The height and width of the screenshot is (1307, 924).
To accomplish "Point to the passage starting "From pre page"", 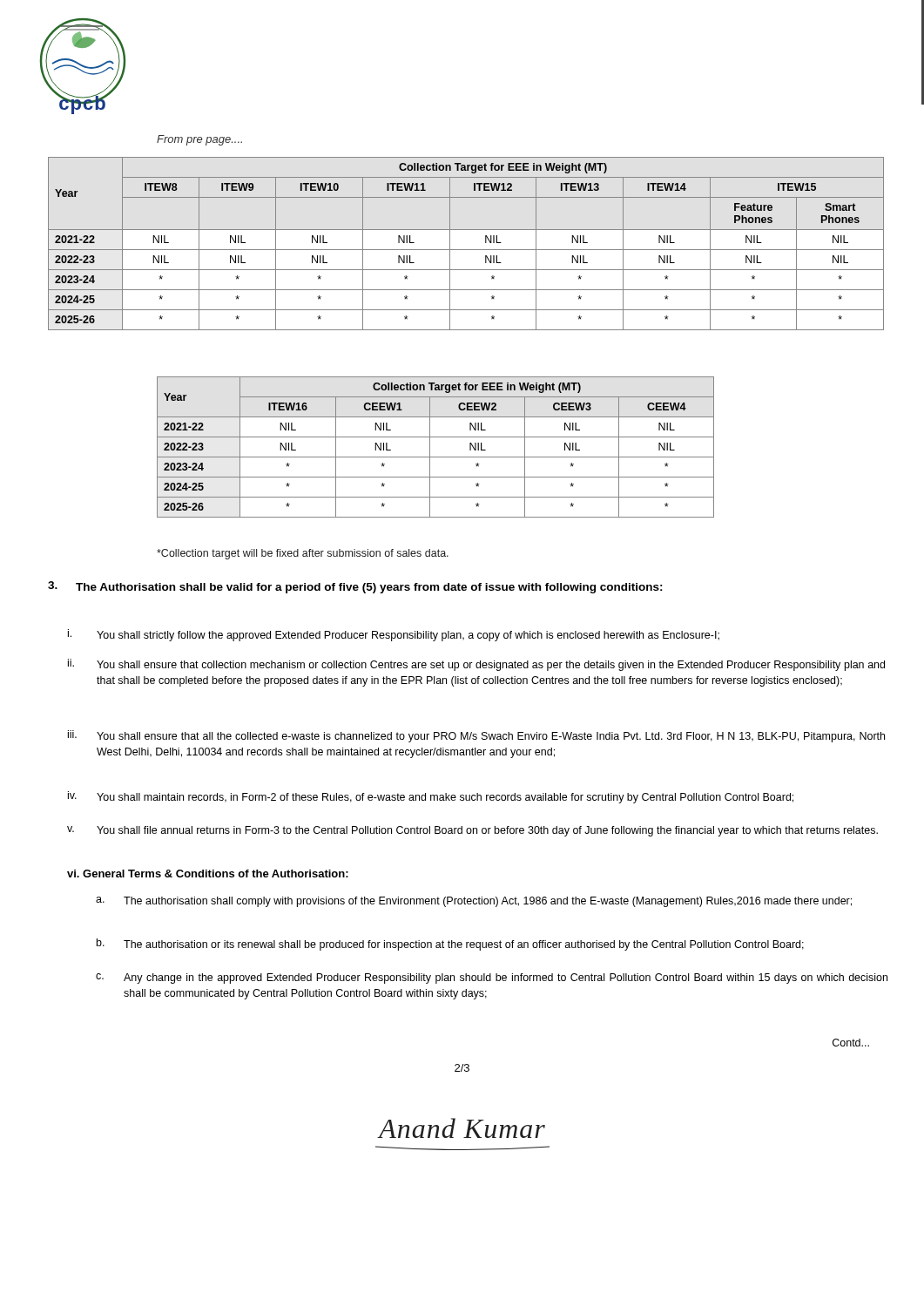I will (200, 139).
